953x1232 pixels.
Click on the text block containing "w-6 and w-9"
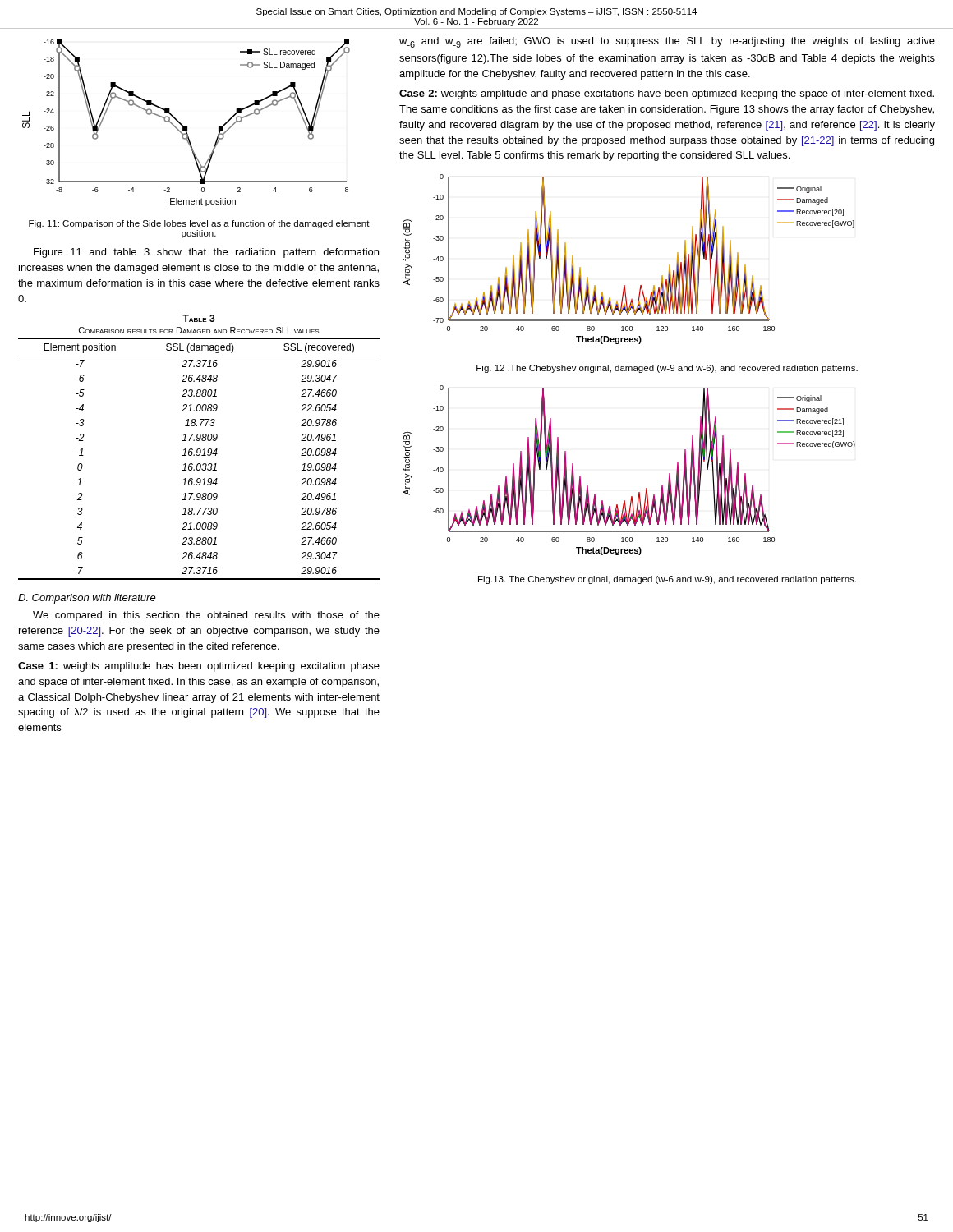tap(667, 57)
